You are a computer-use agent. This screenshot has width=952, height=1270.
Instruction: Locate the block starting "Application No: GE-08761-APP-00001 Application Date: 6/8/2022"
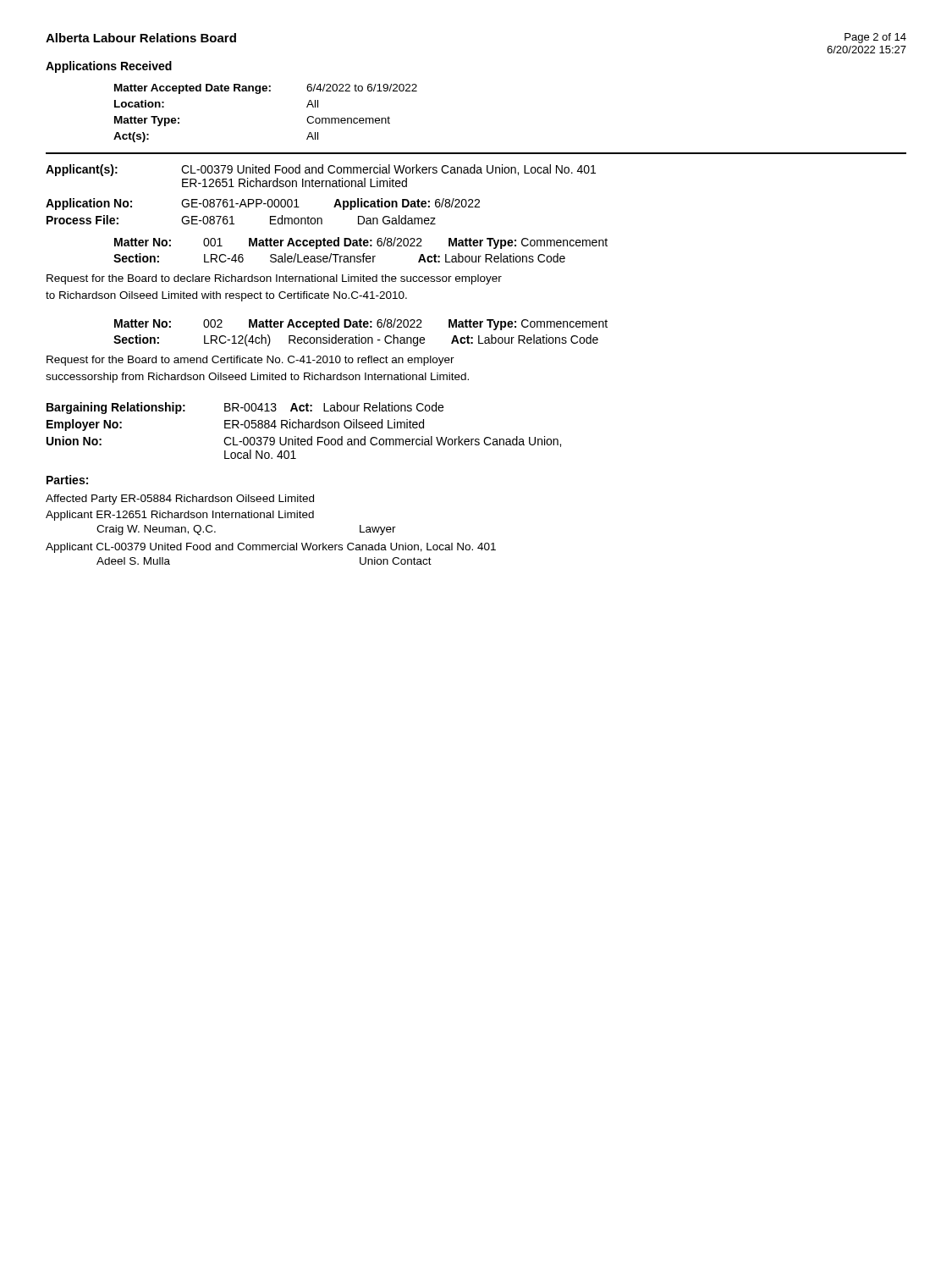[476, 203]
